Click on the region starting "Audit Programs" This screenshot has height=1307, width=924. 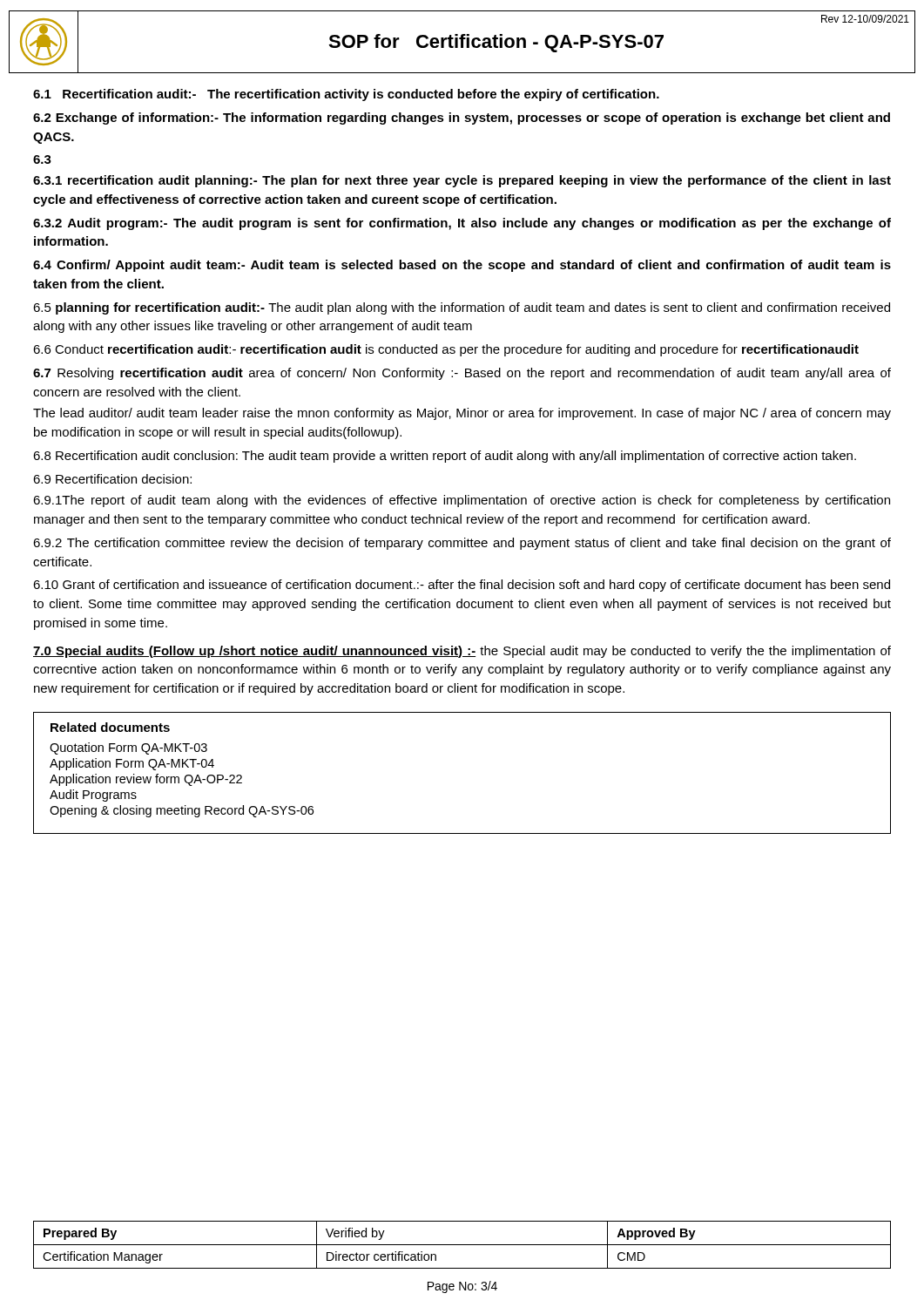click(93, 794)
